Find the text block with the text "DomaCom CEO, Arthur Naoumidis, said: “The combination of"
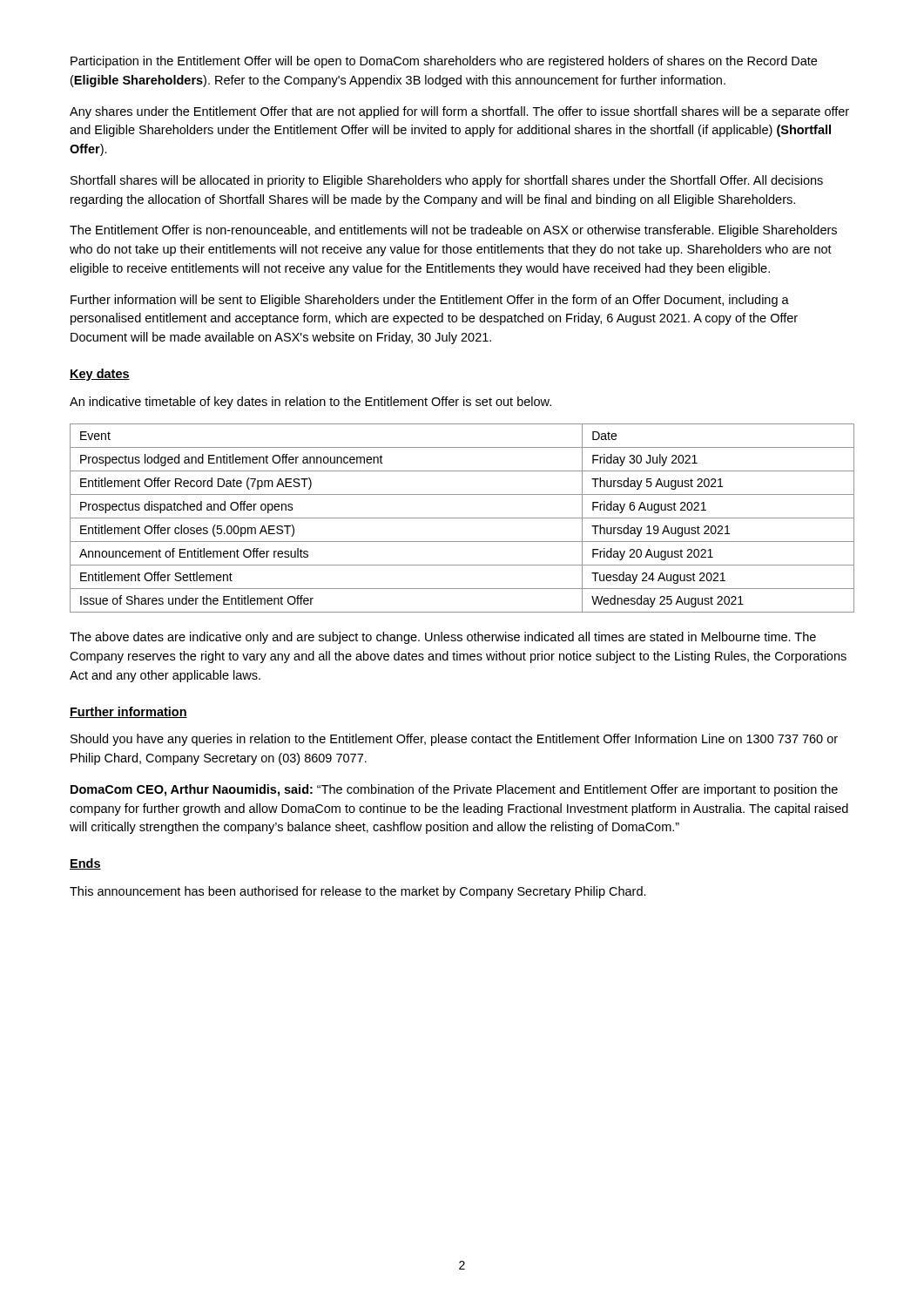 click(x=459, y=808)
